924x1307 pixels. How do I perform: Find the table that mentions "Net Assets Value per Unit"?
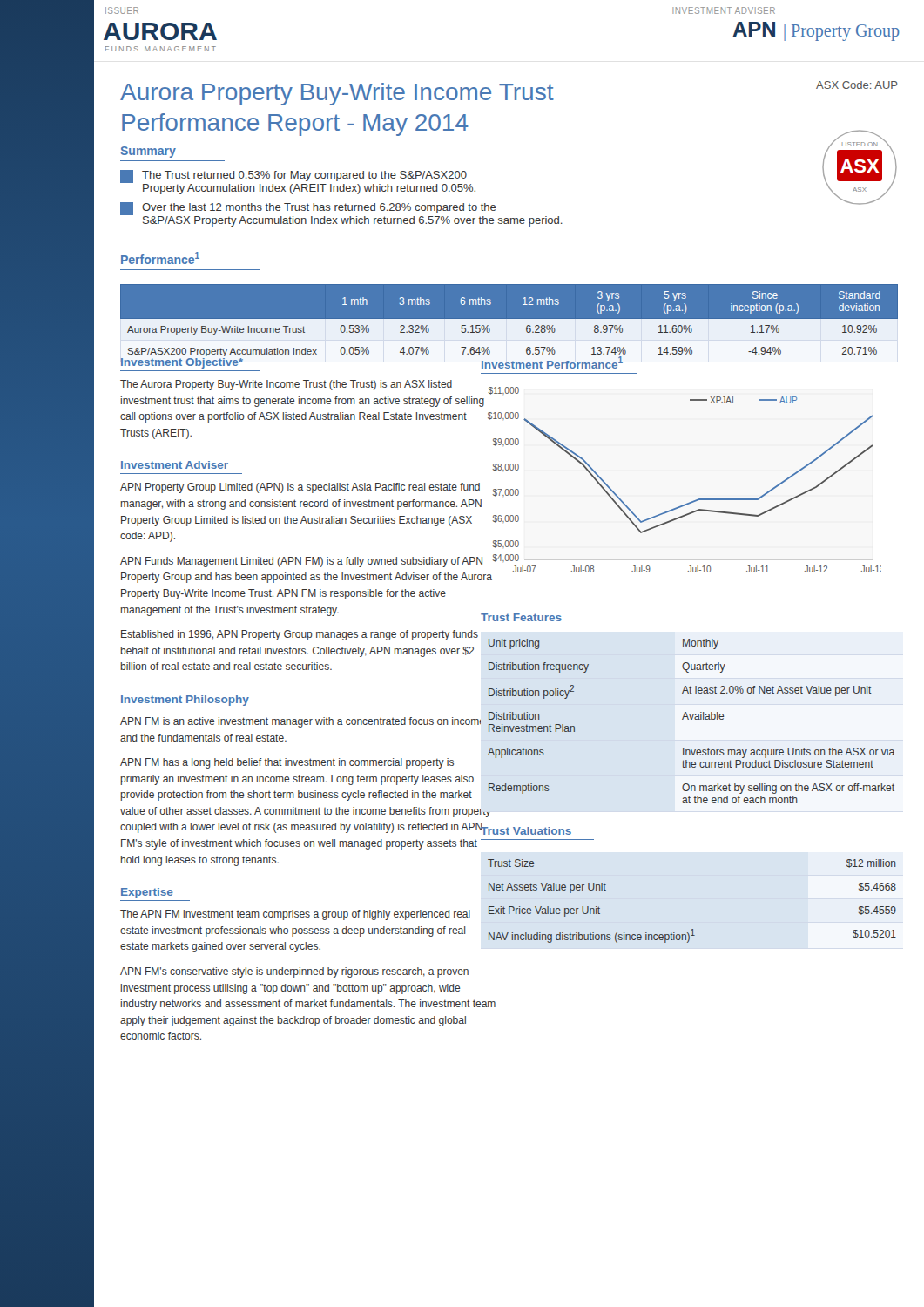692,900
